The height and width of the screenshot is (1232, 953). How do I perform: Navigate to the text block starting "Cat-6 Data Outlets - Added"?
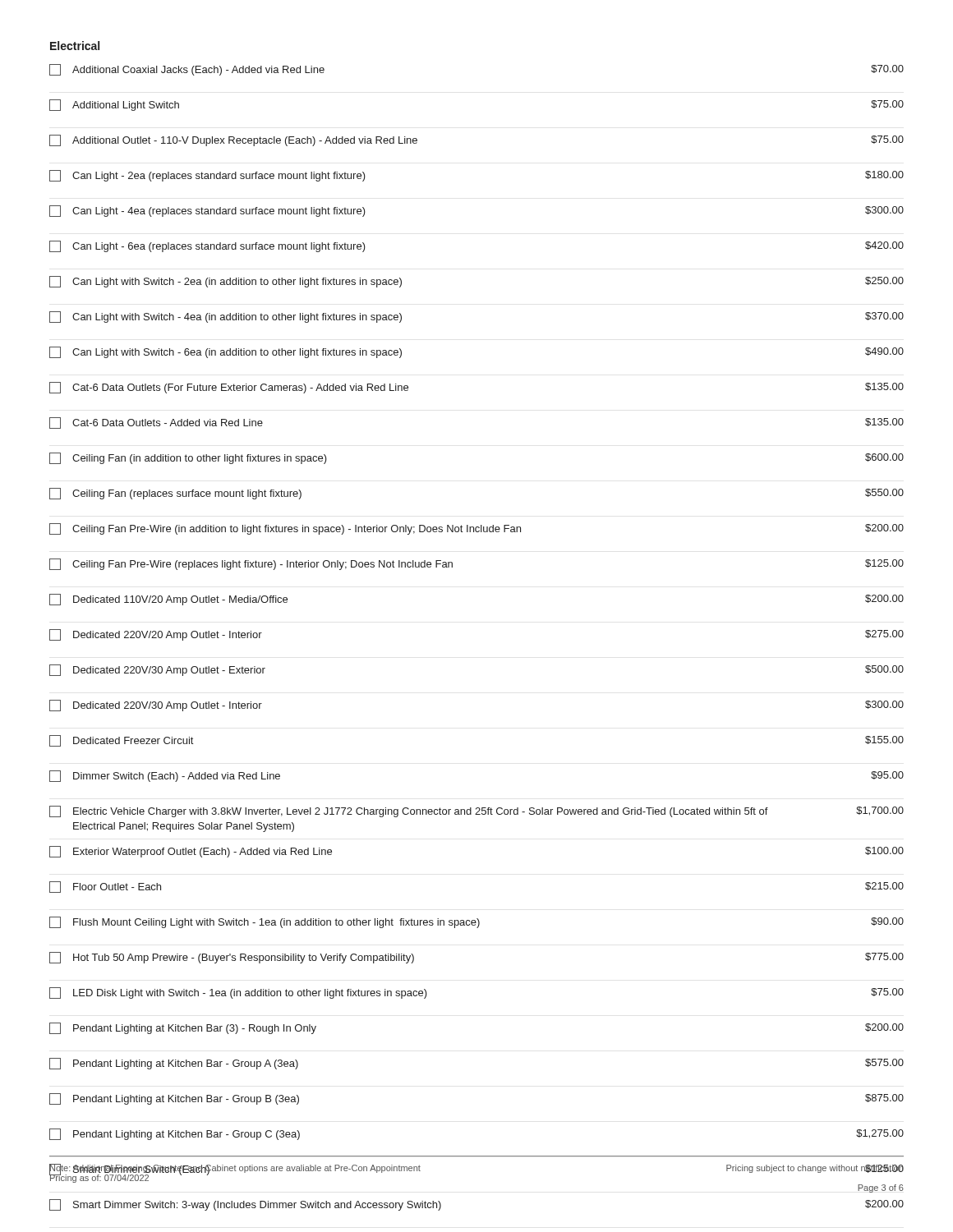click(158, 423)
